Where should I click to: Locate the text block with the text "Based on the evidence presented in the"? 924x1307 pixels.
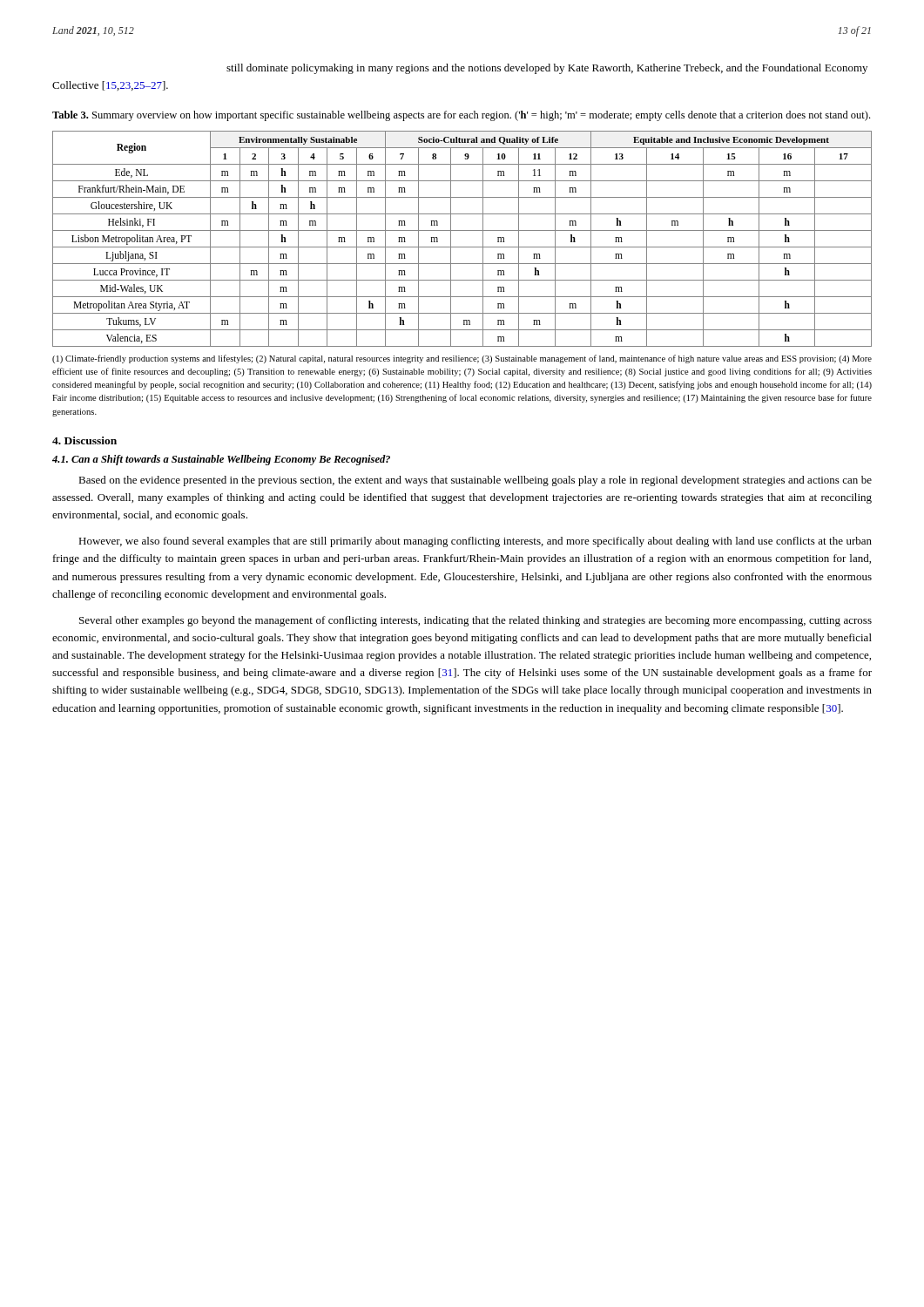pos(462,497)
